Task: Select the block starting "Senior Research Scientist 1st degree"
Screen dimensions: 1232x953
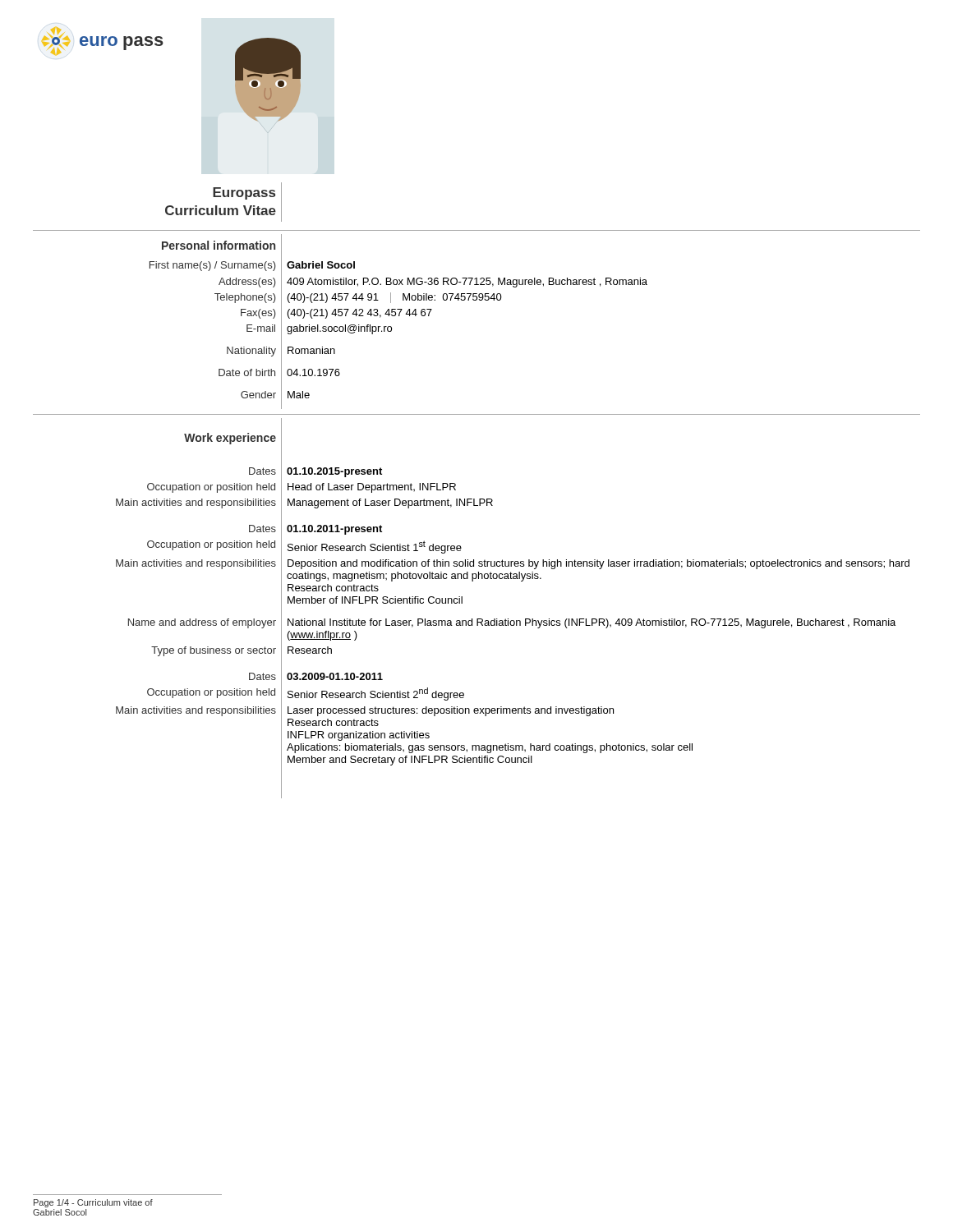Action: pyautogui.click(x=374, y=547)
